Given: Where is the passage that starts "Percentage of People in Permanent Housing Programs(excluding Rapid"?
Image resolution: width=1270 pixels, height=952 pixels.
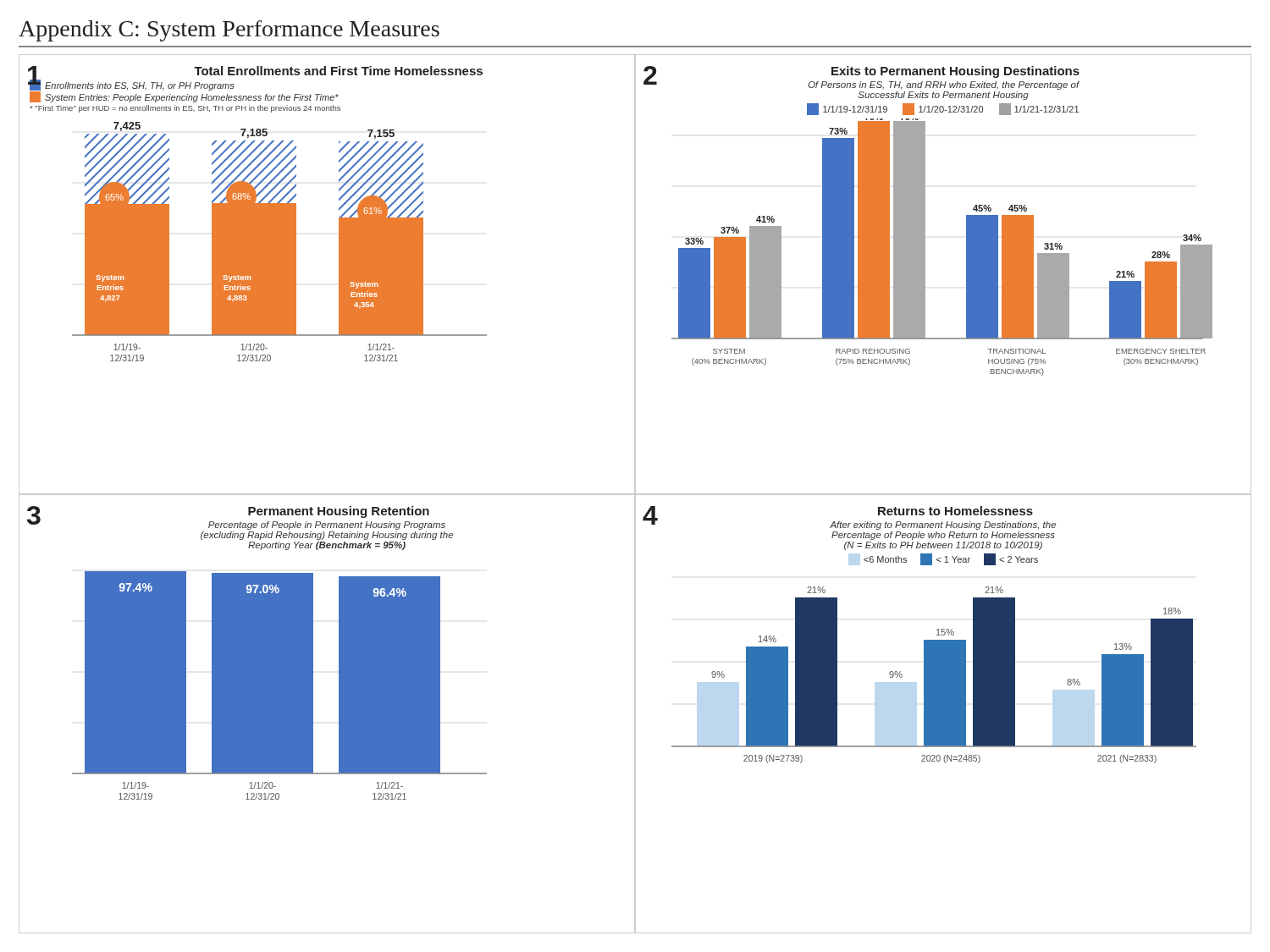Looking at the screenshot, I should 327,534.
